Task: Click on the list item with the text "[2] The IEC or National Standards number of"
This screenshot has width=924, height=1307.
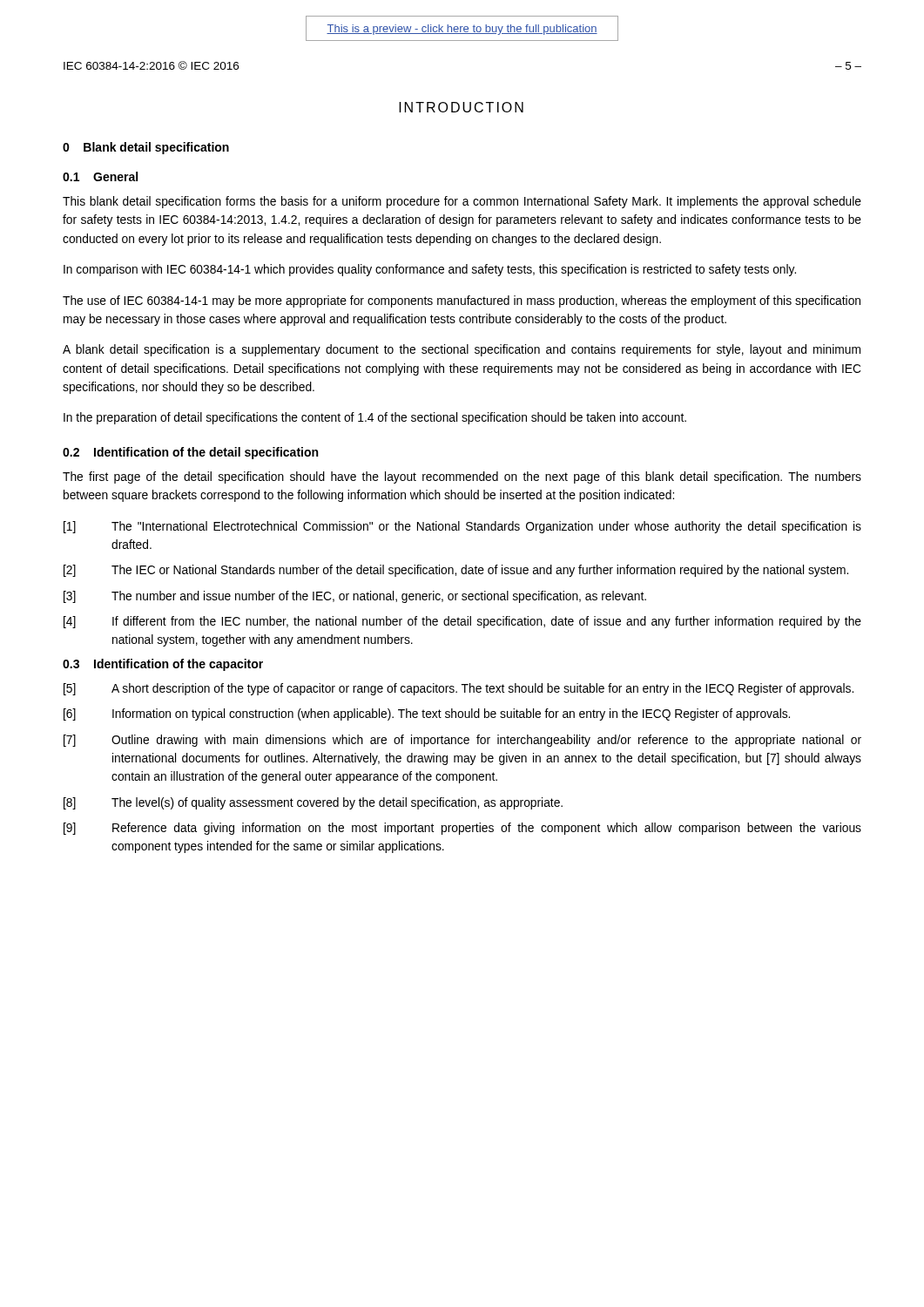Action: [462, 571]
